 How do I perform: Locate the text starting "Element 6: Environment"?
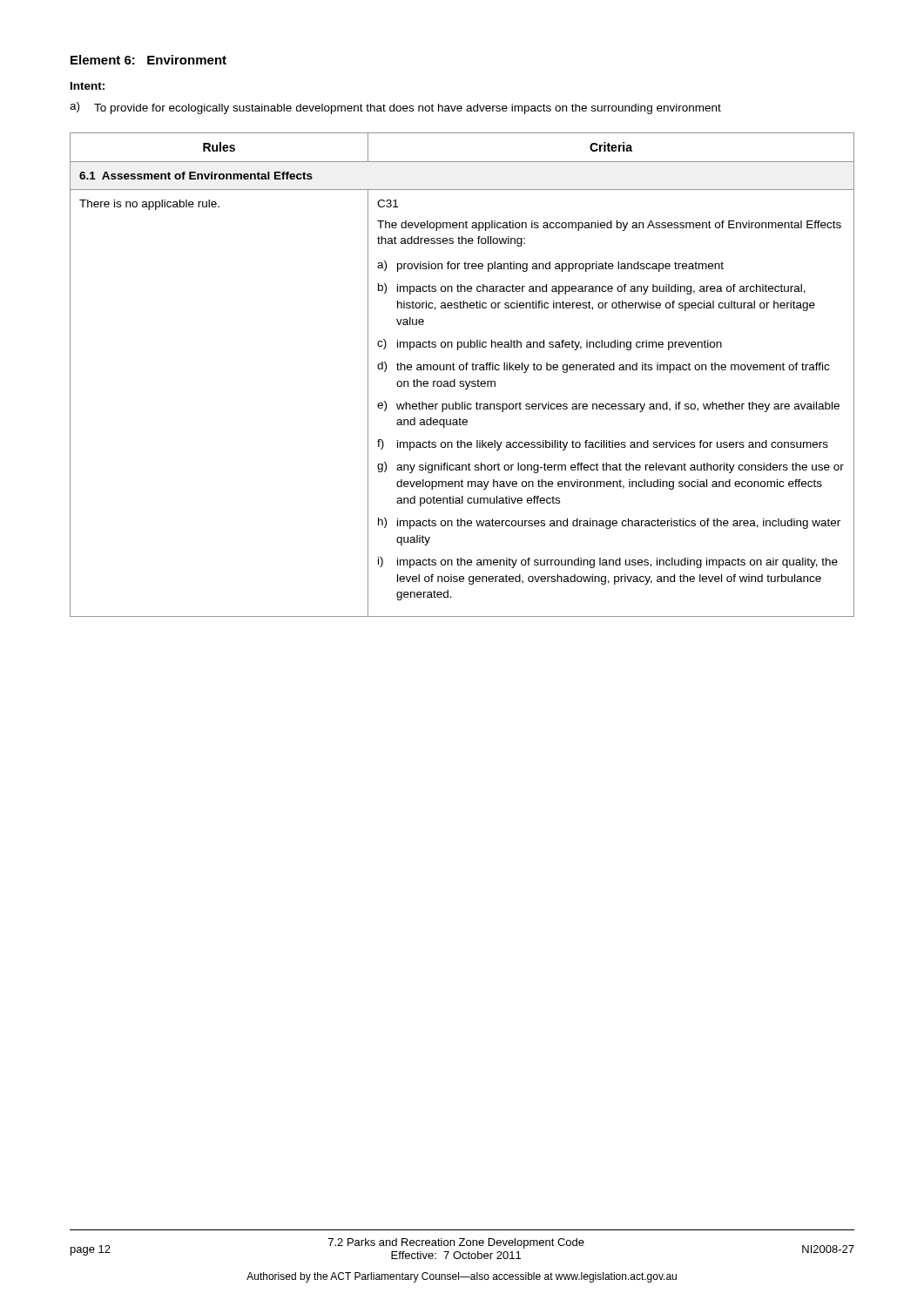148,60
